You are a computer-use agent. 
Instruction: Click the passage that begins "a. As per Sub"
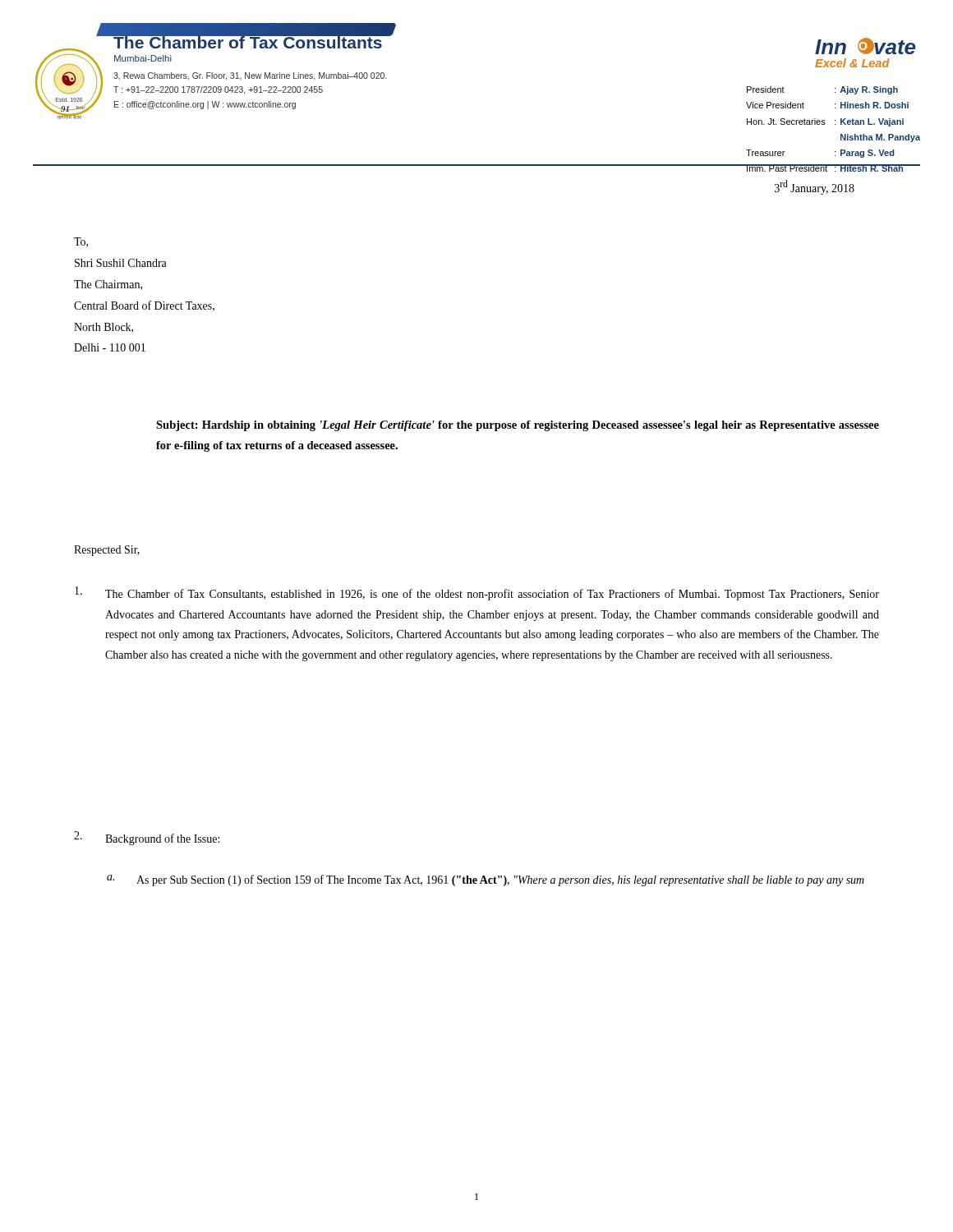(x=493, y=881)
